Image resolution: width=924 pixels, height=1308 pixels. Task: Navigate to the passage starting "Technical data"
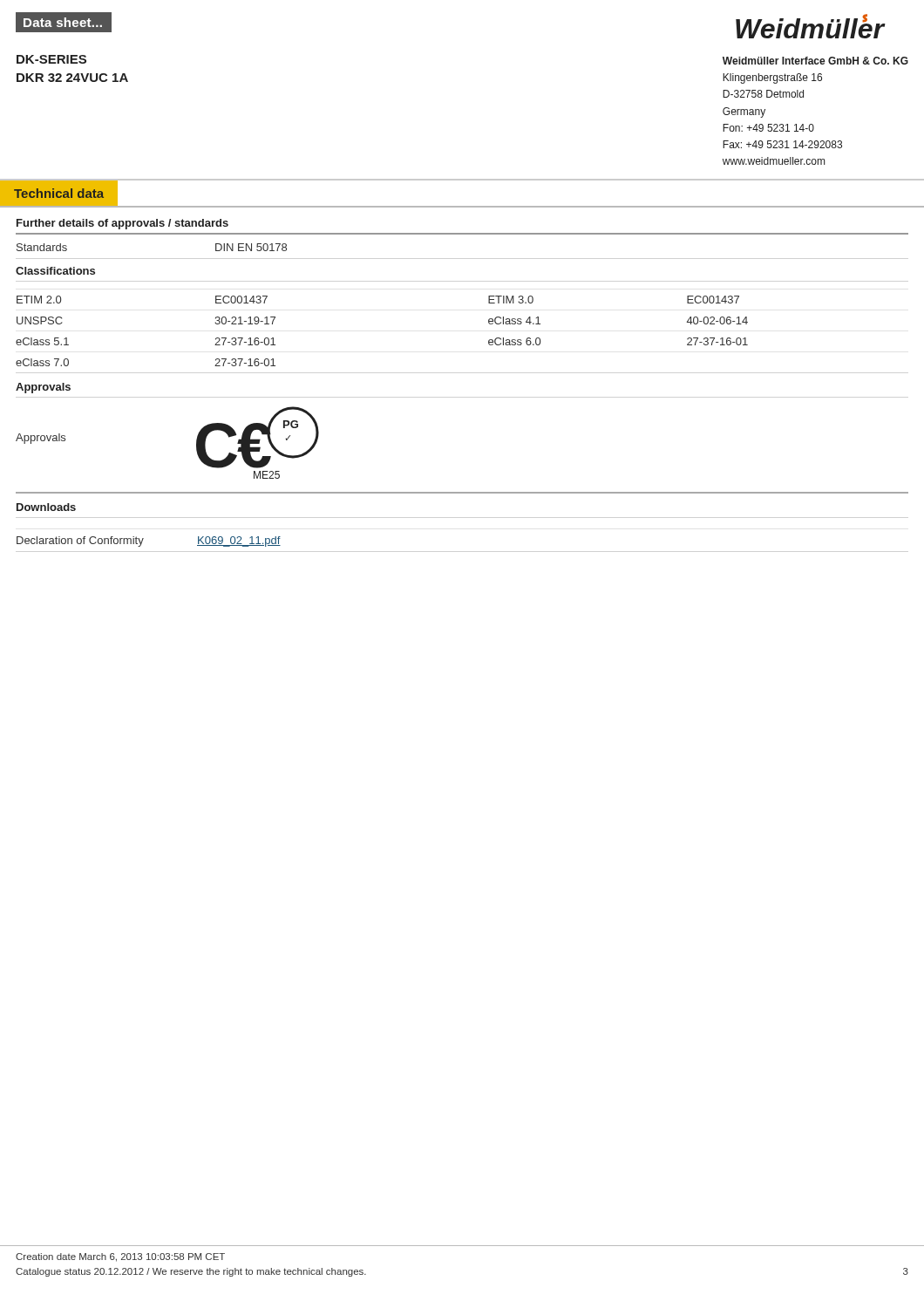[59, 193]
